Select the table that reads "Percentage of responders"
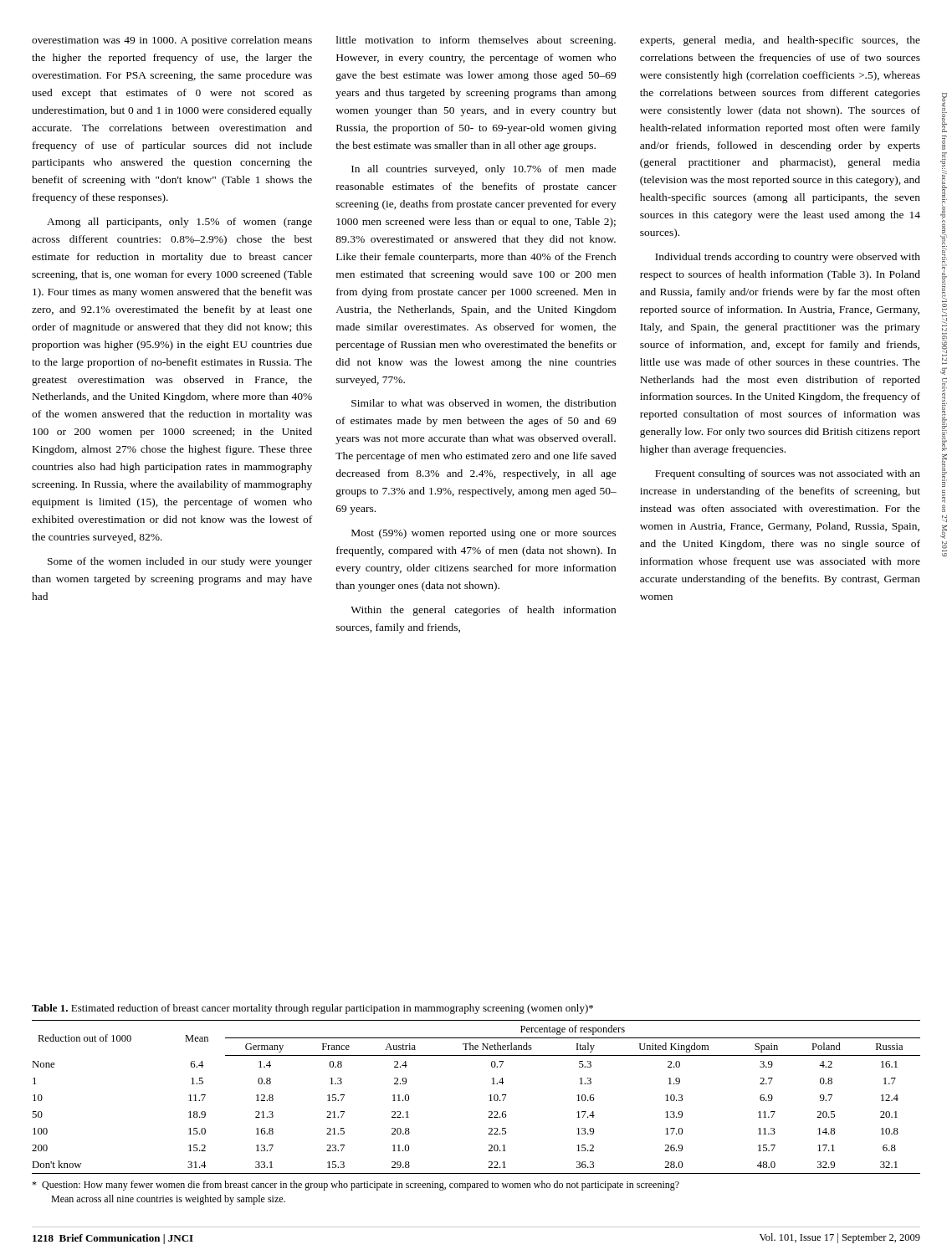 point(476,1097)
